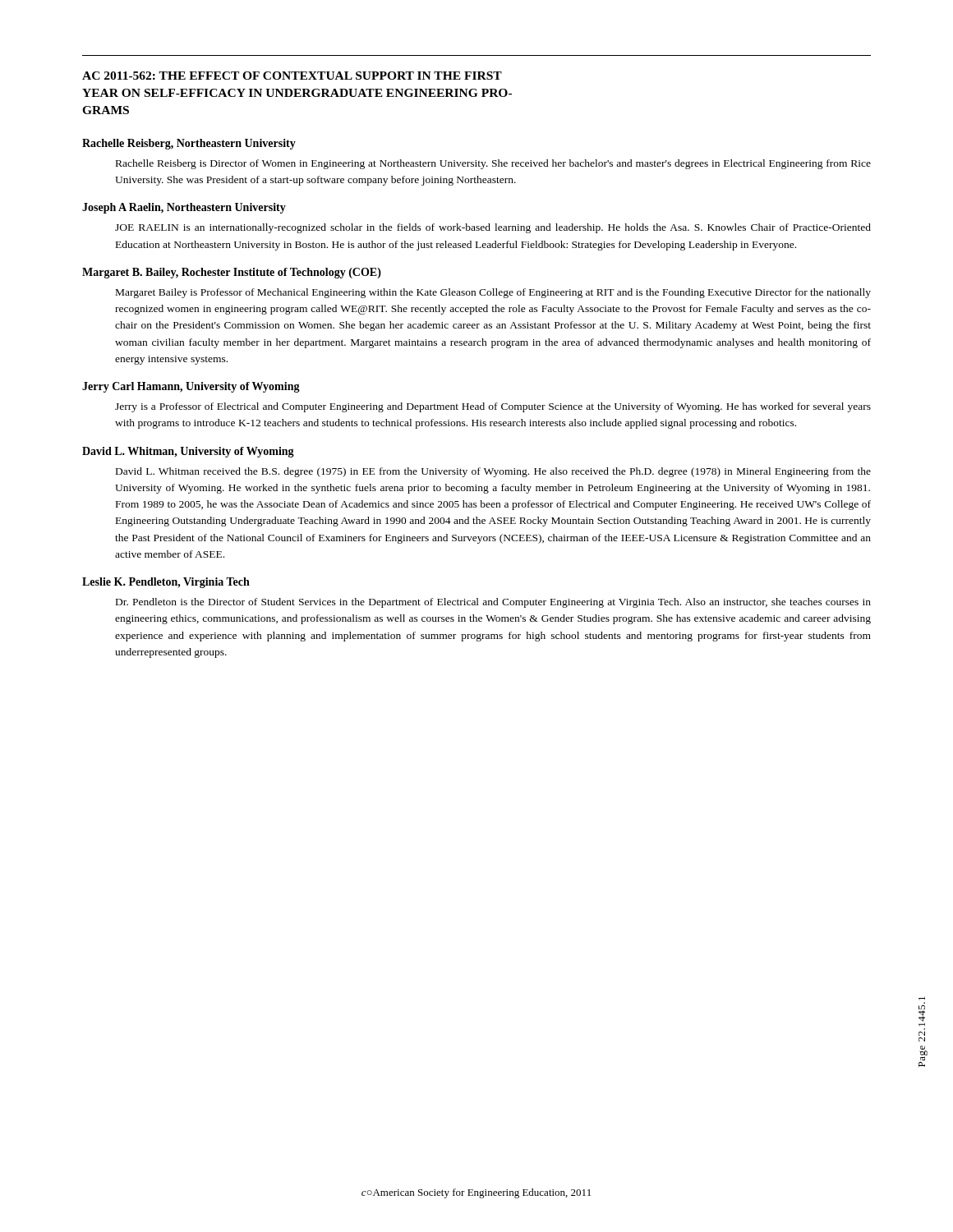Locate the region starting "Leslie K. Pendleton, Virginia Tech"
Viewport: 953px width, 1232px height.
click(166, 582)
